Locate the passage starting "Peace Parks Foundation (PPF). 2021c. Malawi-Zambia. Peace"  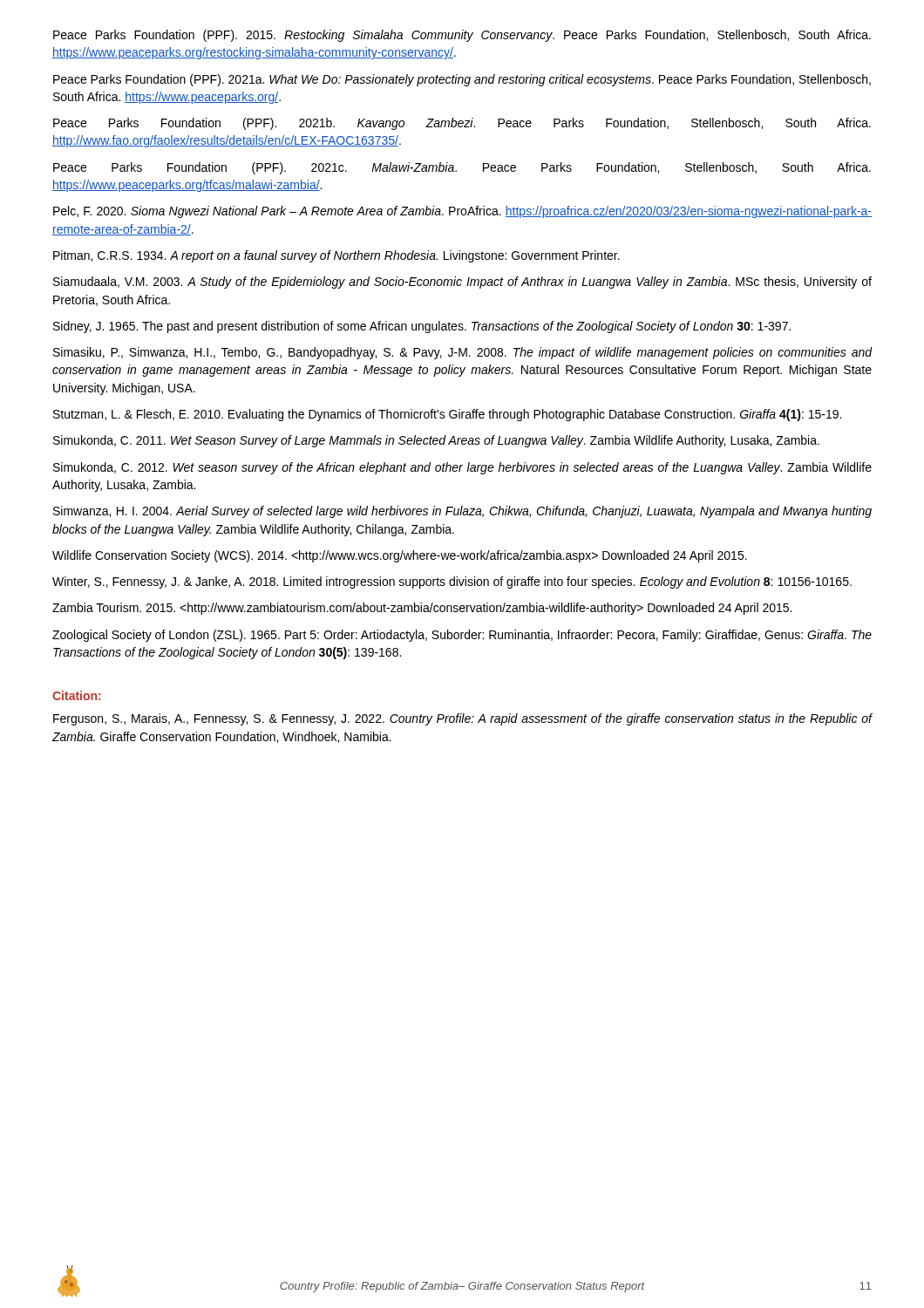(x=462, y=176)
